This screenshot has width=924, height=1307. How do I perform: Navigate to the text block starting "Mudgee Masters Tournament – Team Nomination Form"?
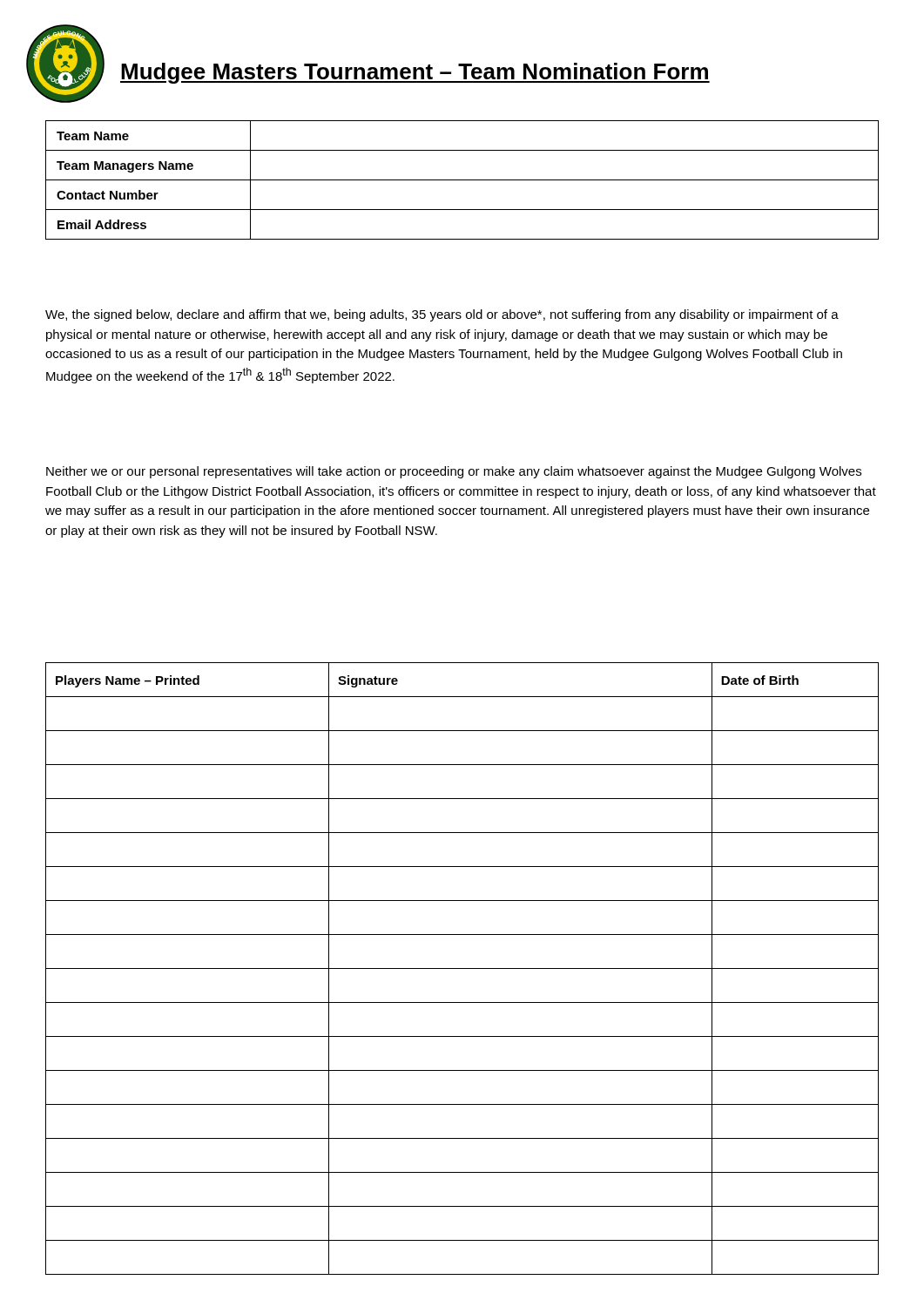(x=415, y=71)
